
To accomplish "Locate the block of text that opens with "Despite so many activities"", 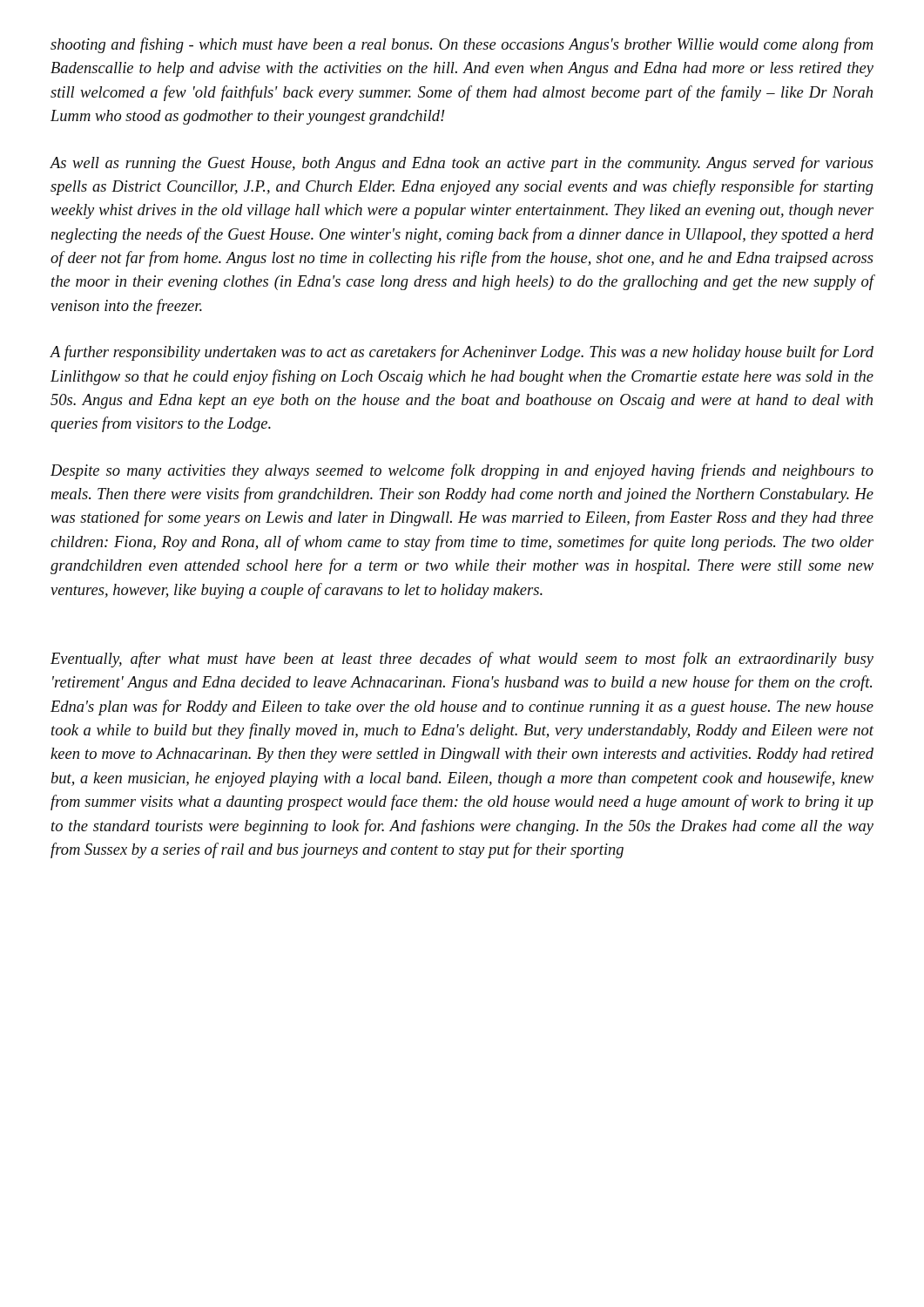I will (462, 530).
